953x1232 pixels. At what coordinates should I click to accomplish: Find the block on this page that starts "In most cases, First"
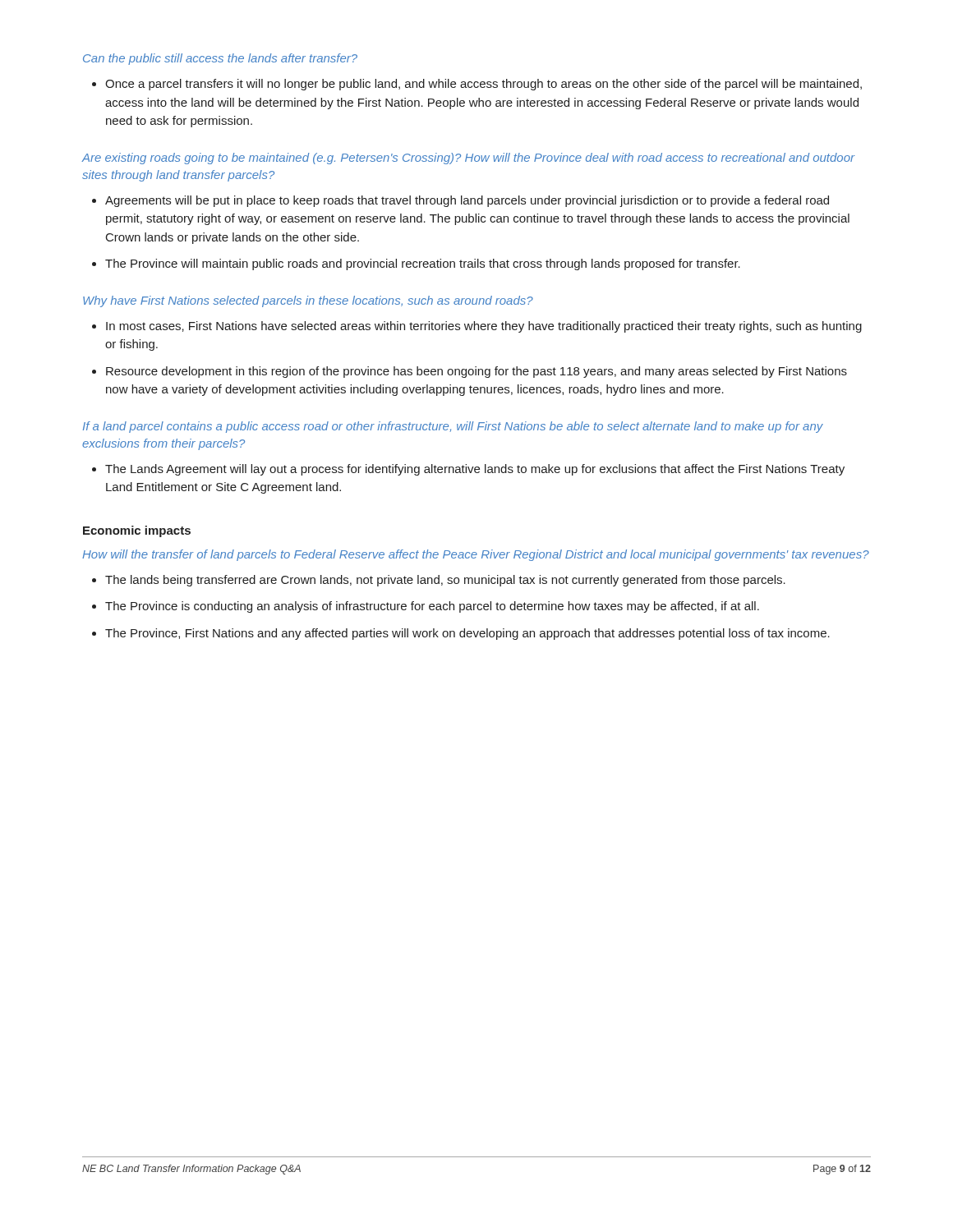pyautogui.click(x=476, y=335)
